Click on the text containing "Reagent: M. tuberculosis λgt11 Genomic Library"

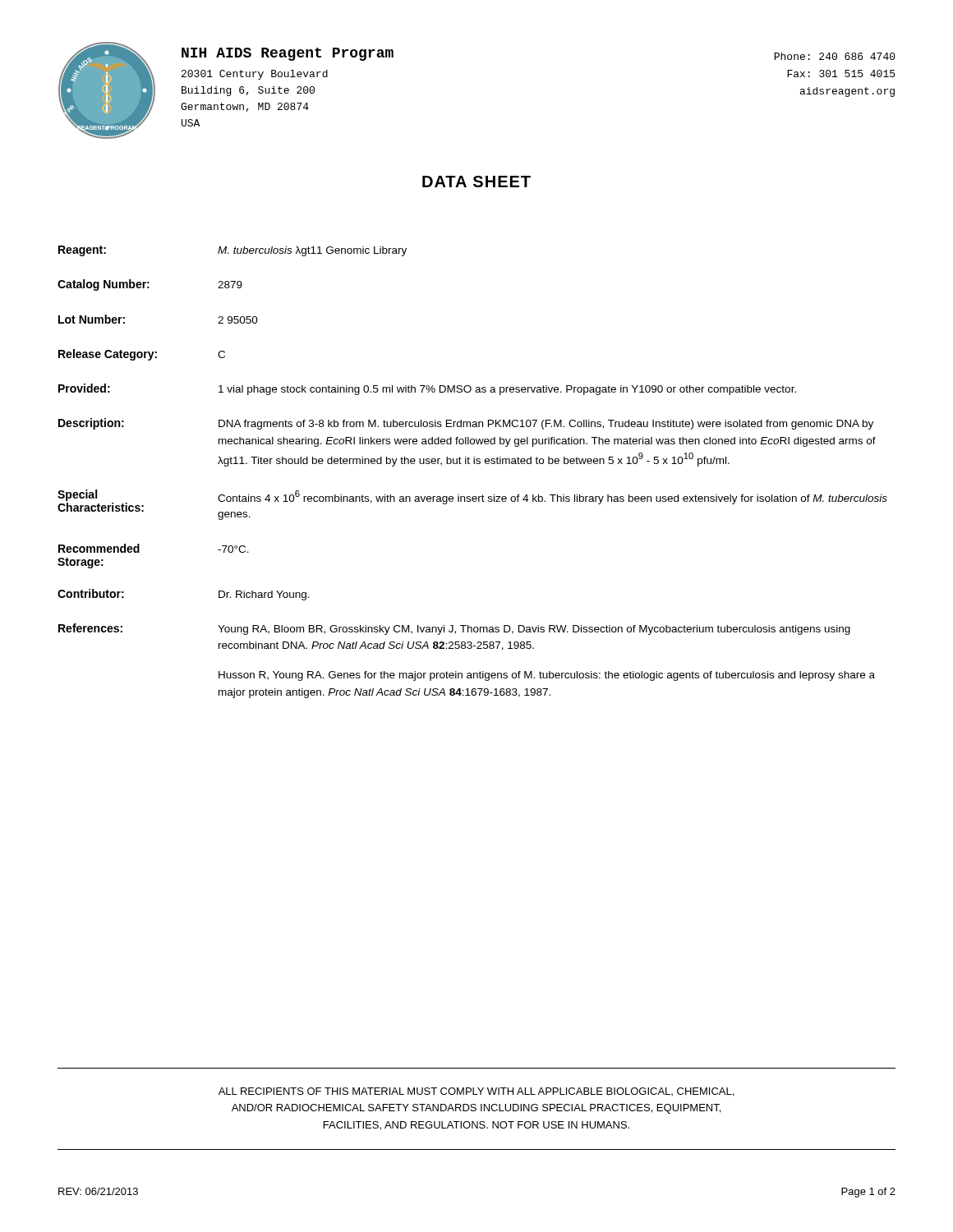pyautogui.click(x=232, y=251)
